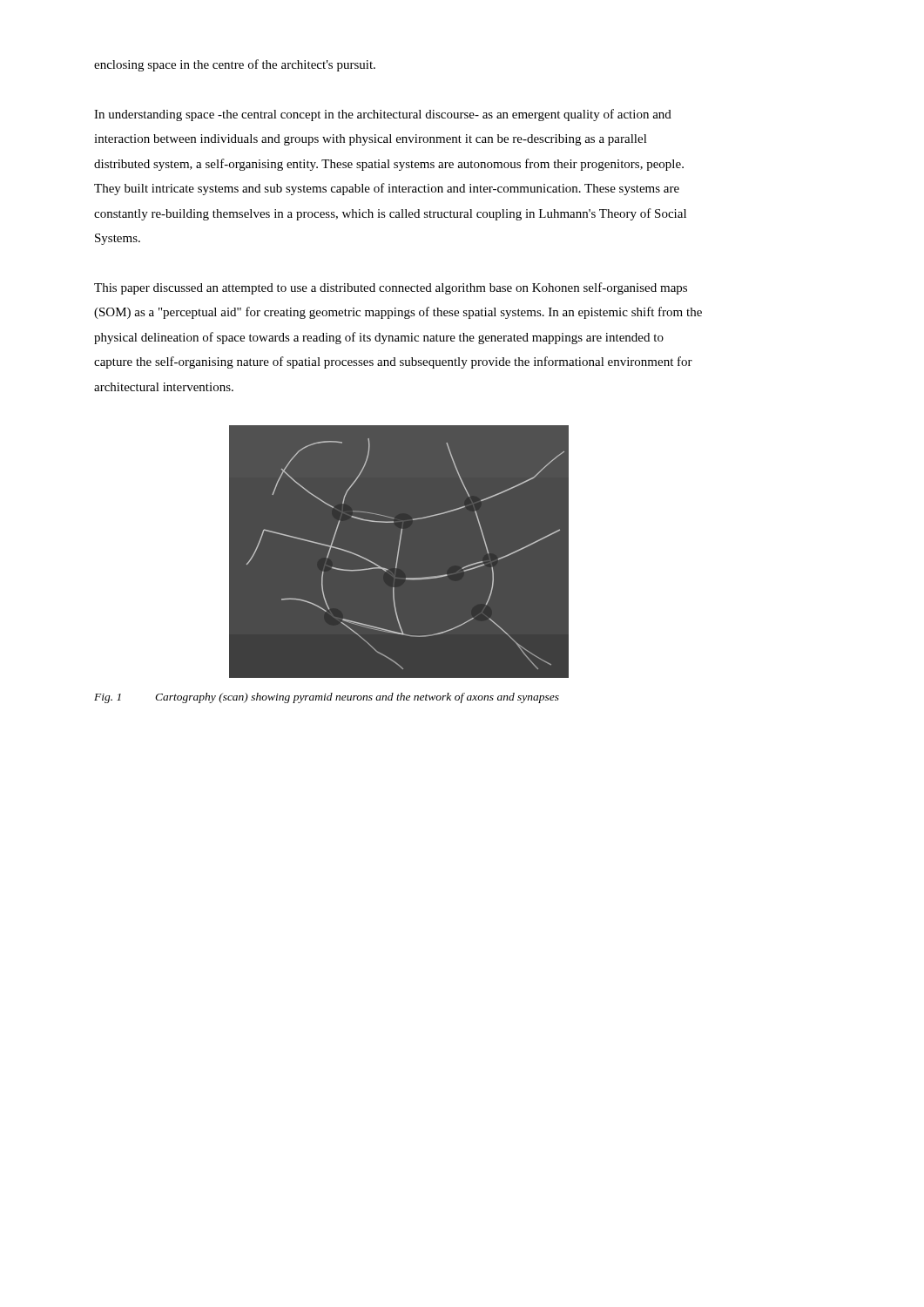
Task: Navigate to the block starting "In understanding space"
Action: [390, 176]
